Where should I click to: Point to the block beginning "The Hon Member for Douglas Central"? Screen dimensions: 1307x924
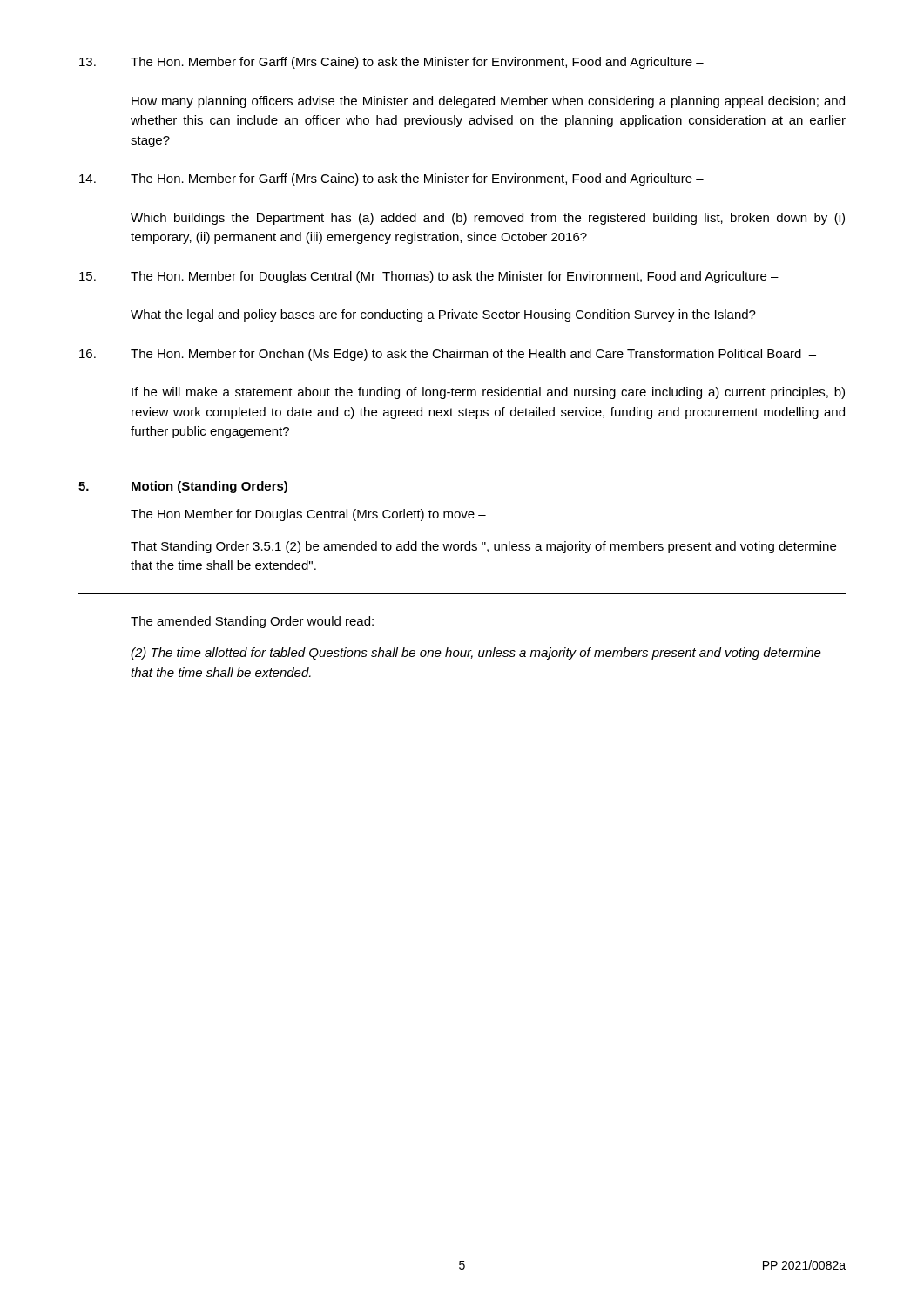coord(488,514)
